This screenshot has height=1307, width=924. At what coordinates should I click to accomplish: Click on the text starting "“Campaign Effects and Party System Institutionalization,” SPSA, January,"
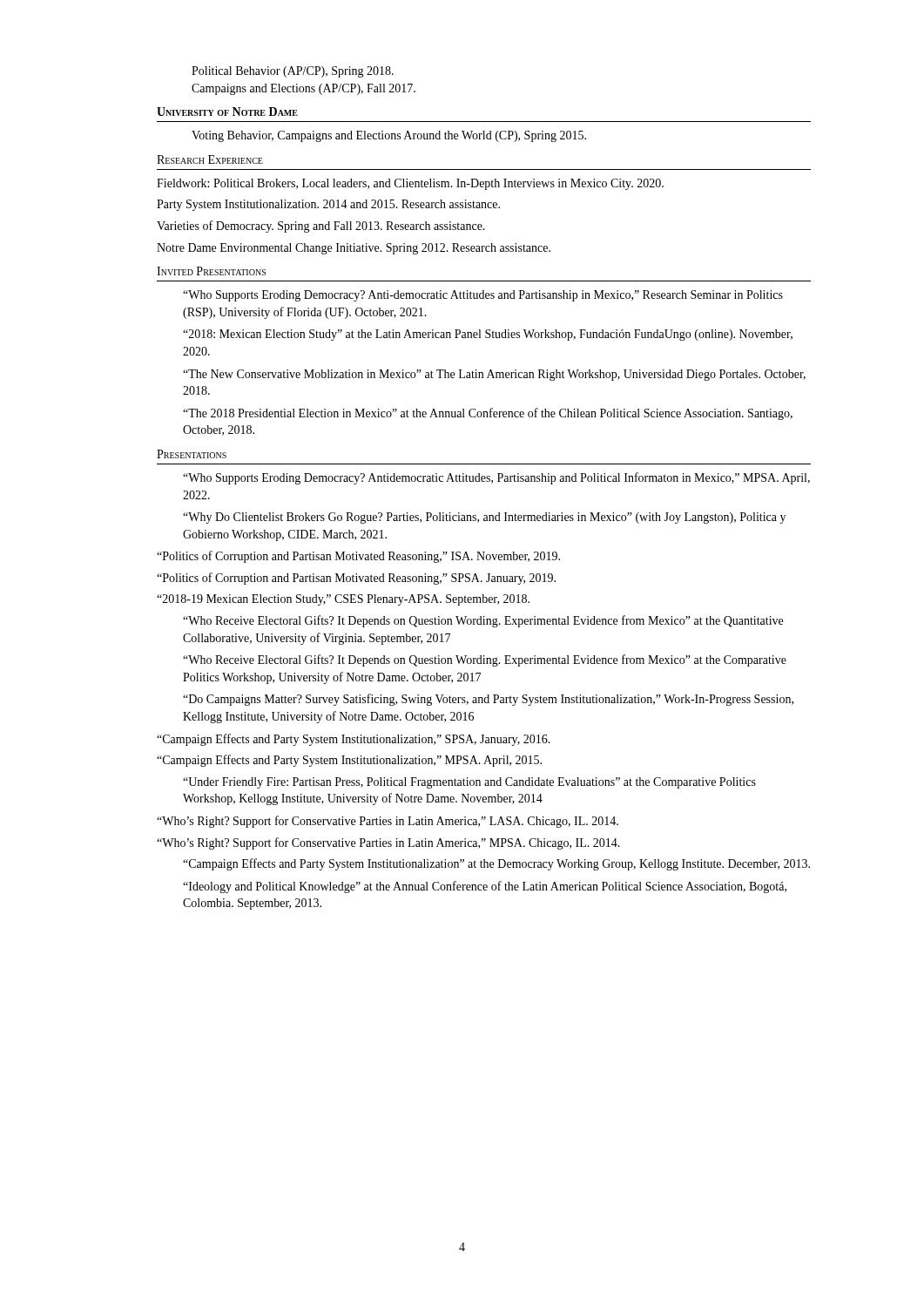354,739
